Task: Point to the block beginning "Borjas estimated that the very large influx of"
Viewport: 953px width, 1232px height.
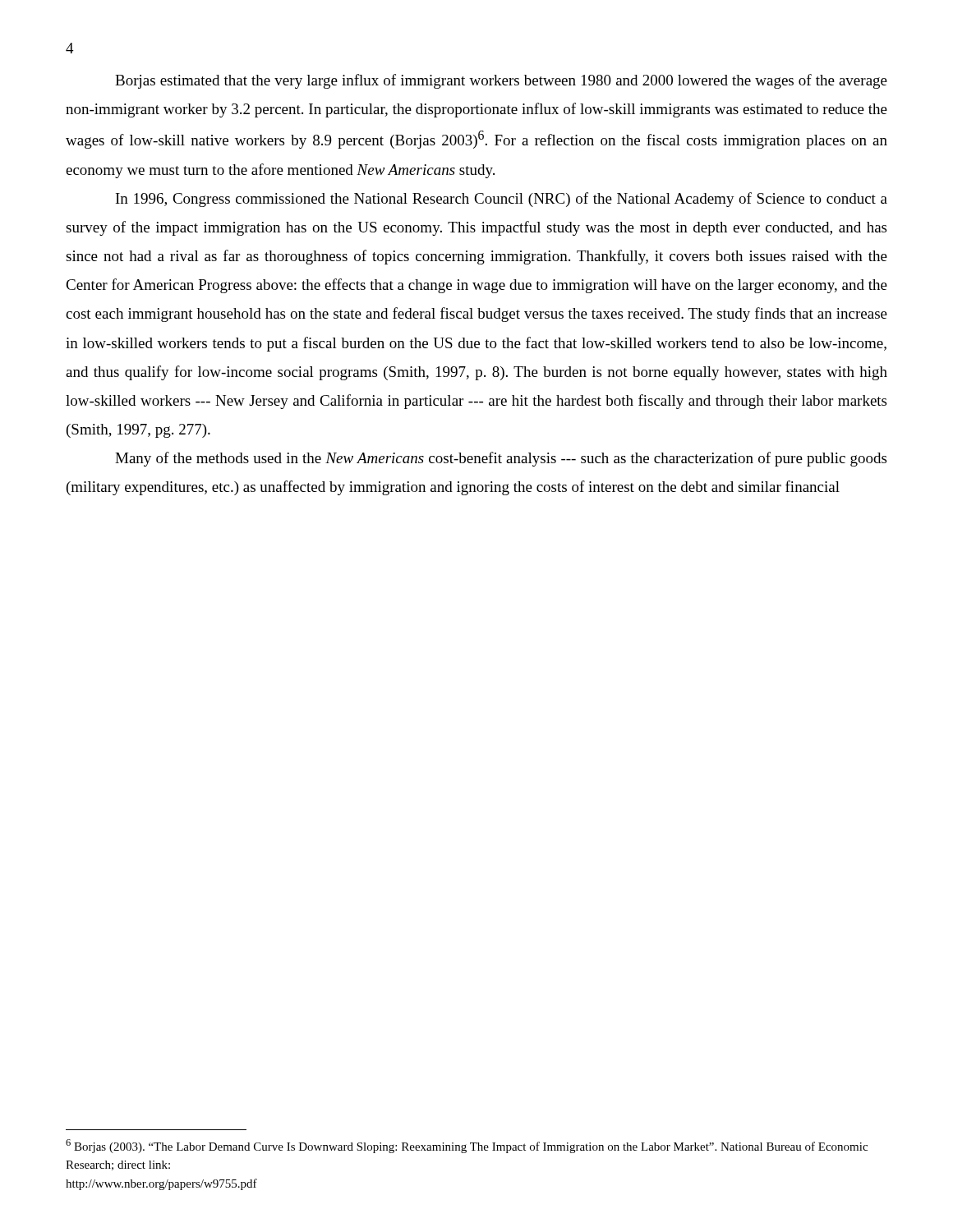Action: coord(476,125)
